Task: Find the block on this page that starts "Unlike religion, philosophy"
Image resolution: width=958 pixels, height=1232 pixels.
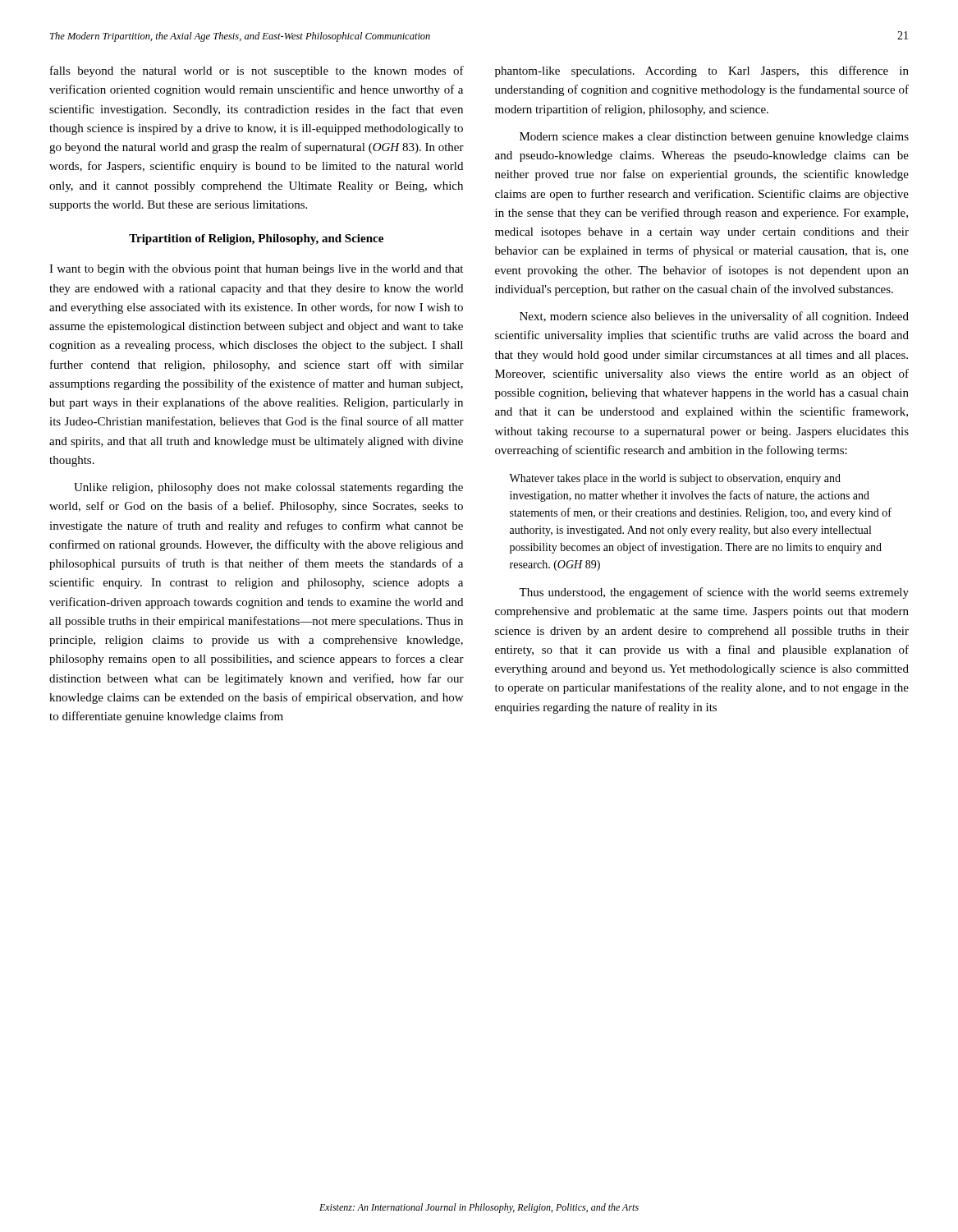Action: click(256, 602)
